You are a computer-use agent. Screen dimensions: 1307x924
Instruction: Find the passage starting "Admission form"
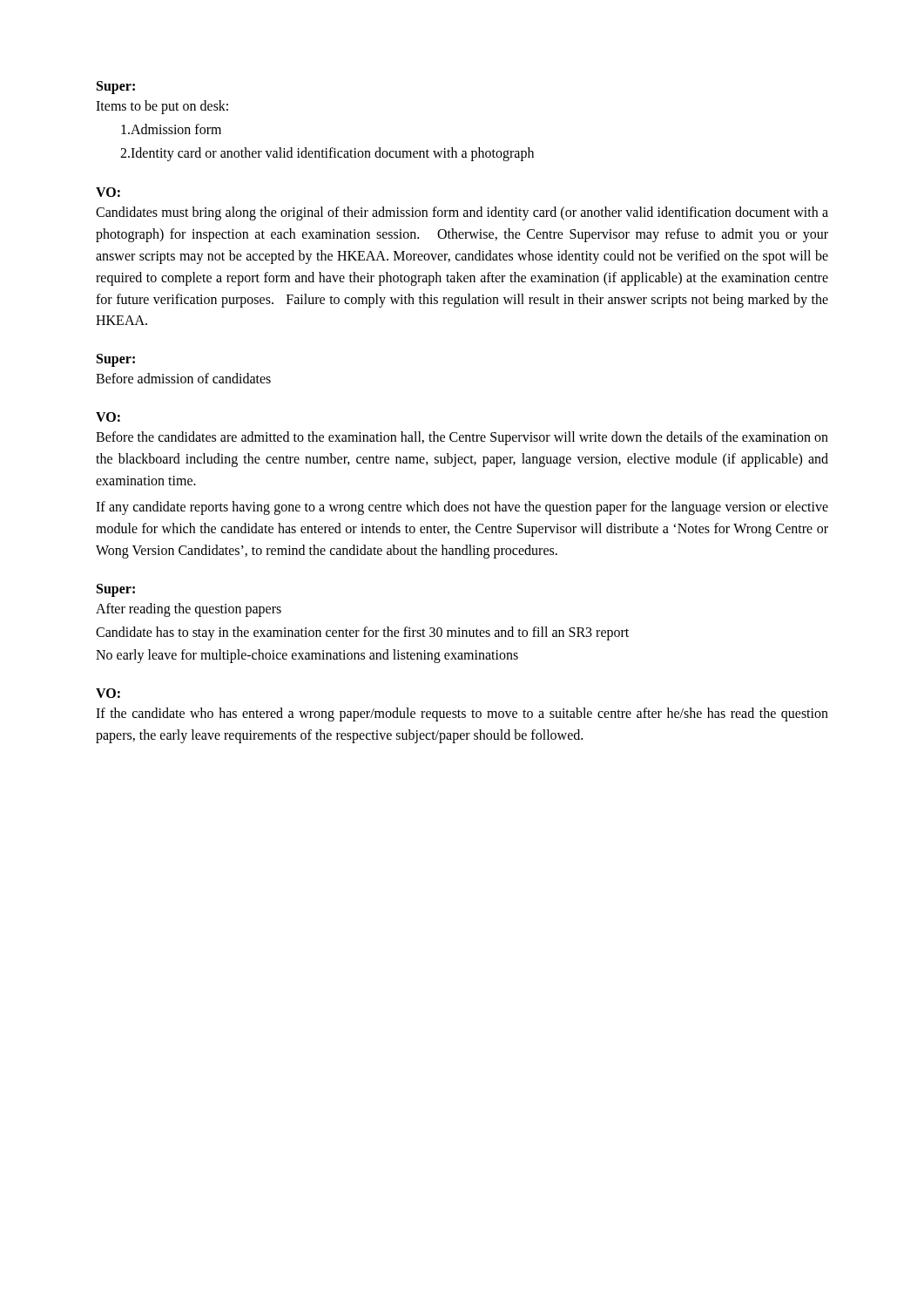pyautogui.click(x=171, y=129)
